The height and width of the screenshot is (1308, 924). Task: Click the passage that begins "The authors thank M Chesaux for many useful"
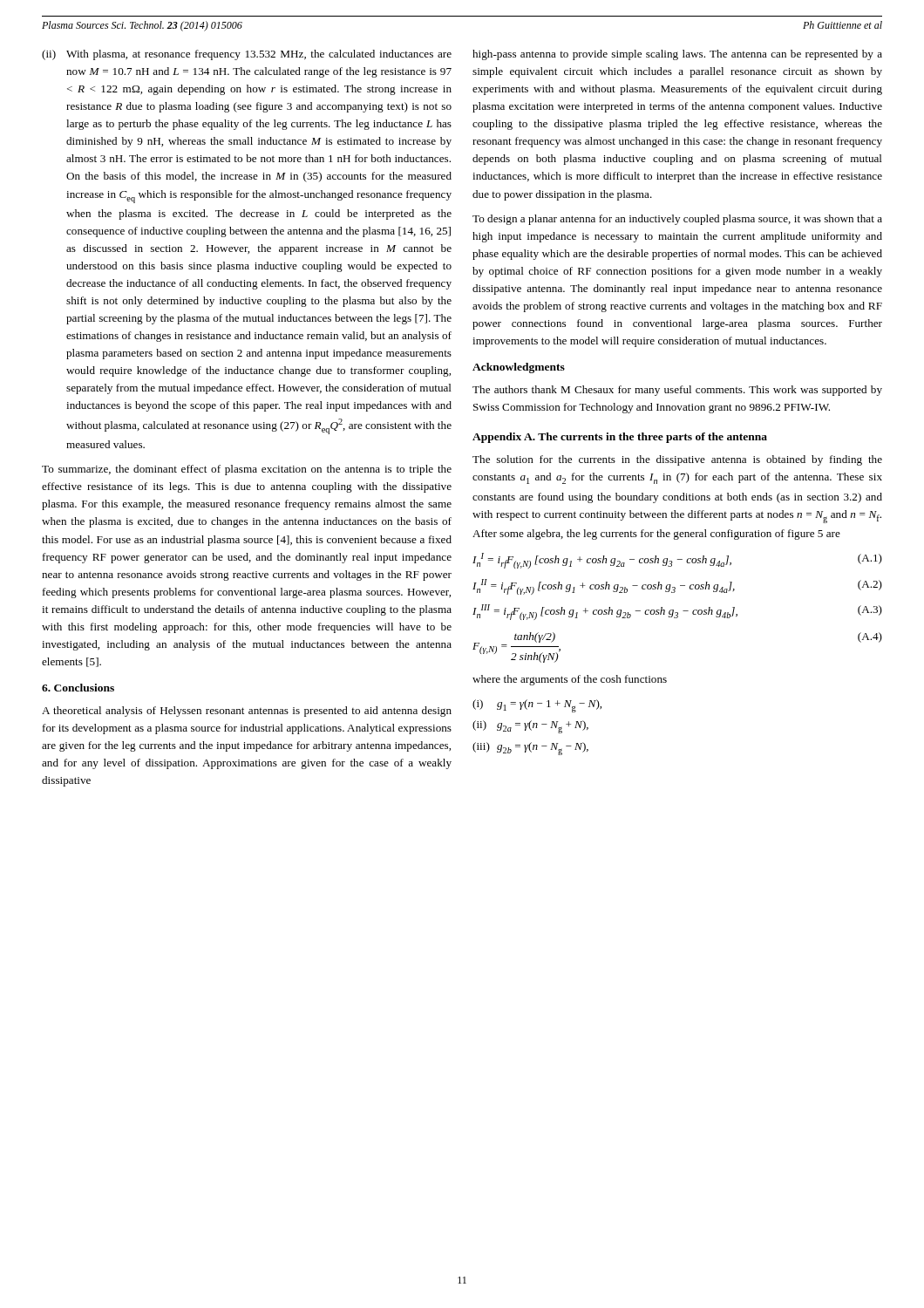point(677,398)
